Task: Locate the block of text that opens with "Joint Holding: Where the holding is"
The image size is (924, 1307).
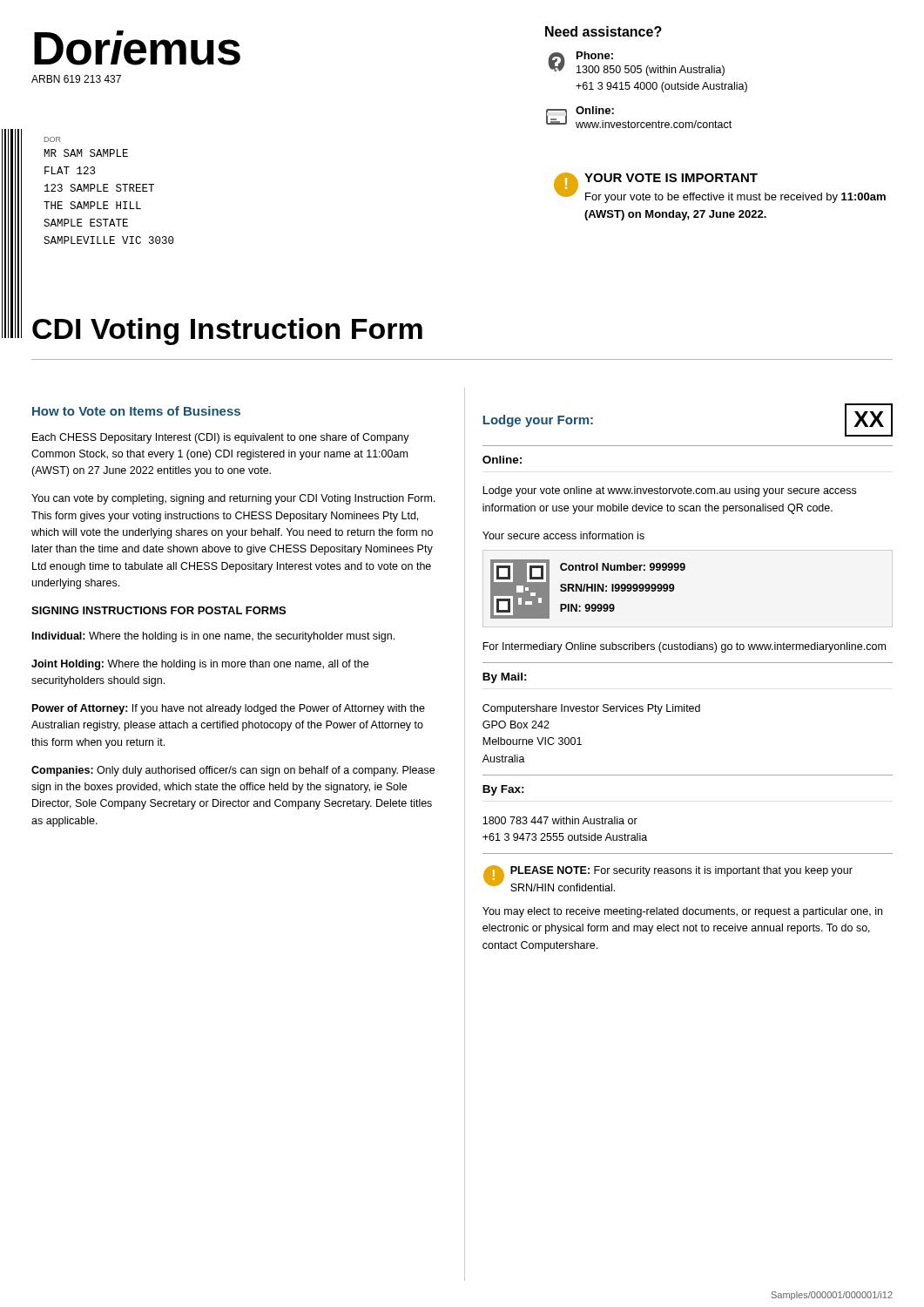Action: click(235, 673)
